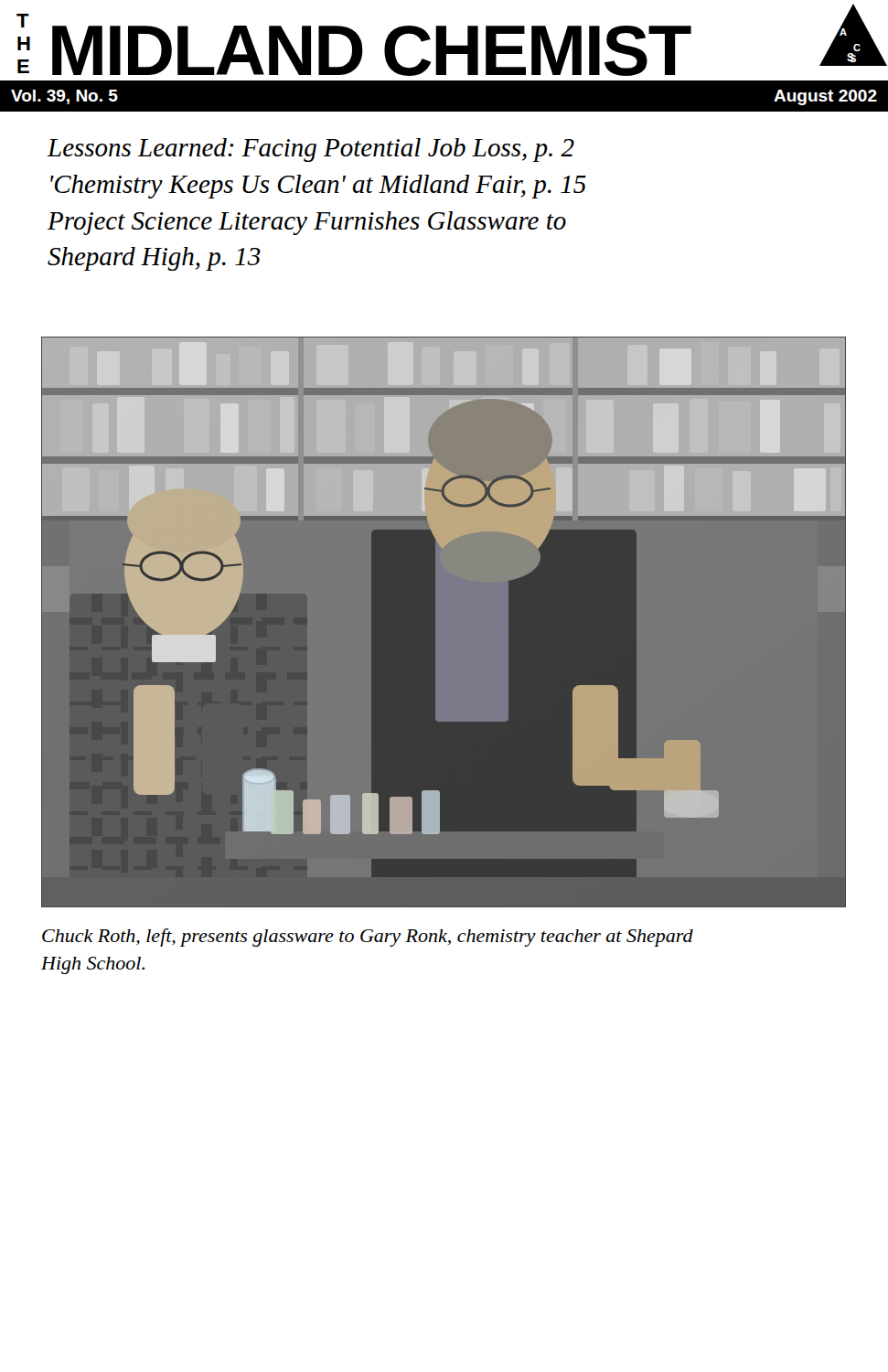Where is the caption that starts "Chuck Roth, left, presents"?
Image resolution: width=888 pixels, height=1372 pixels.
pyautogui.click(x=370, y=950)
